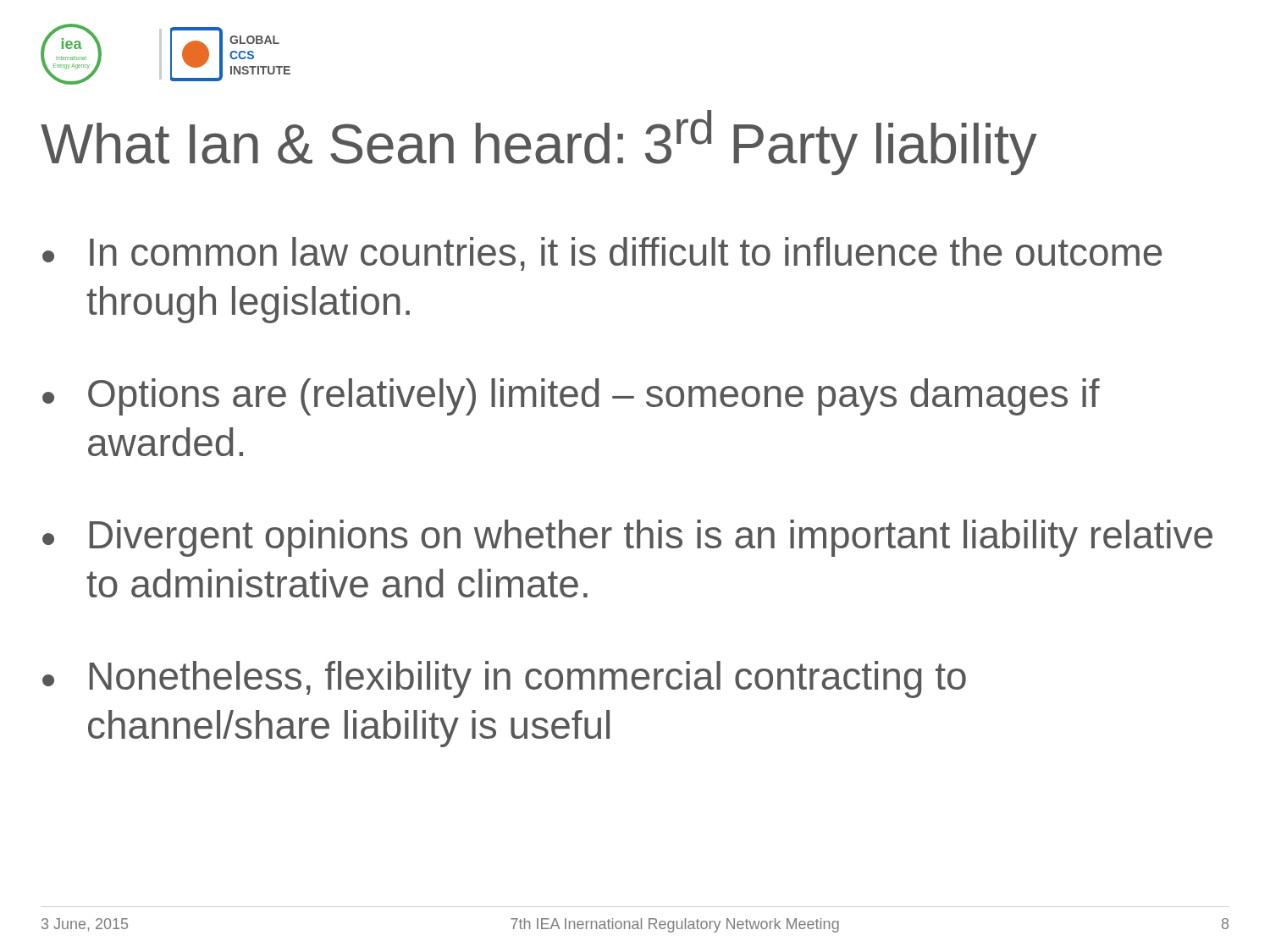The width and height of the screenshot is (1270, 952).
Task: Select the block starting "• Options are (relatively) limited"
Action: pos(571,397)
